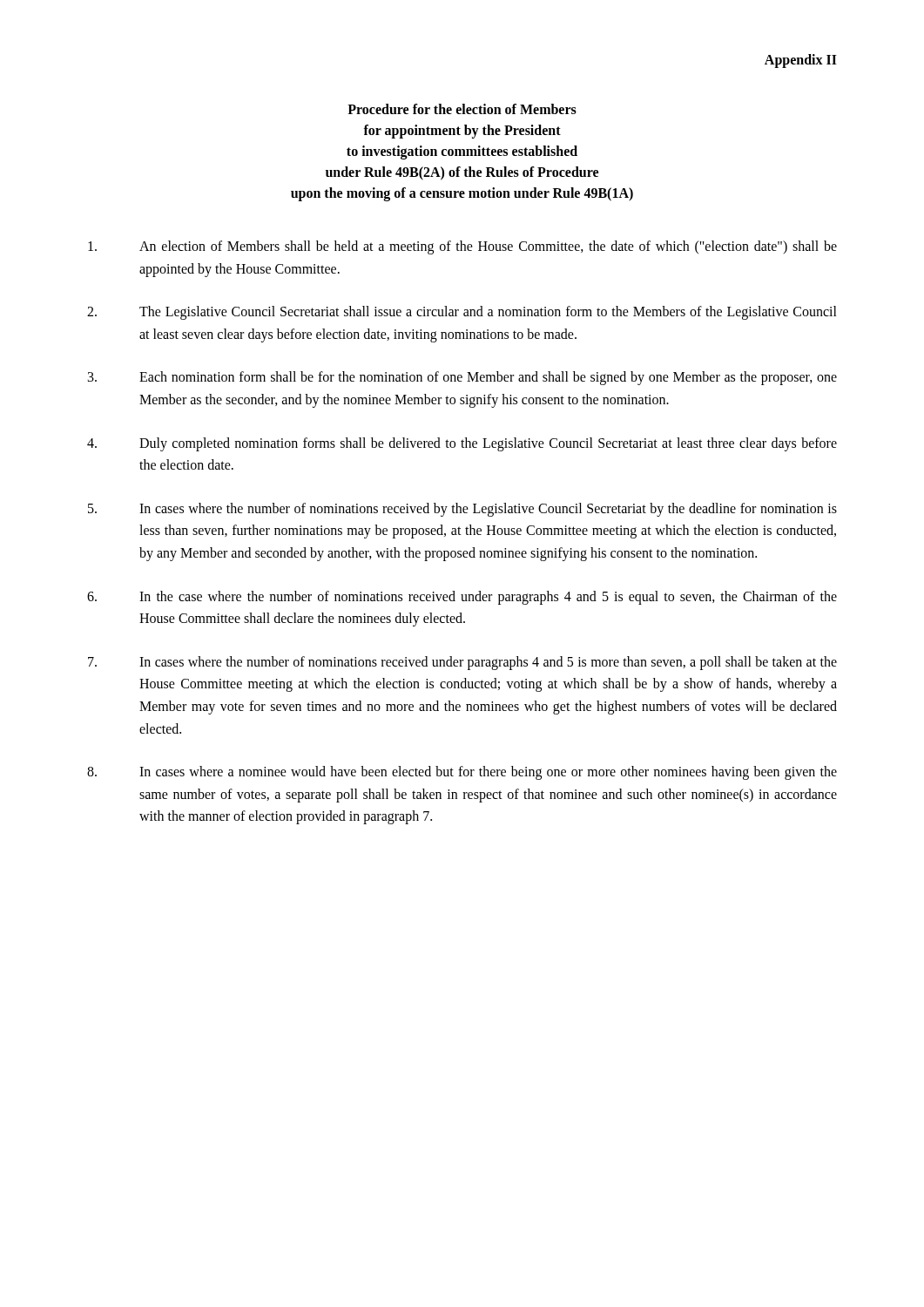Viewport: 924px width, 1307px height.
Task: Point to the block starting "7. In cases where the number of"
Action: coord(462,695)
